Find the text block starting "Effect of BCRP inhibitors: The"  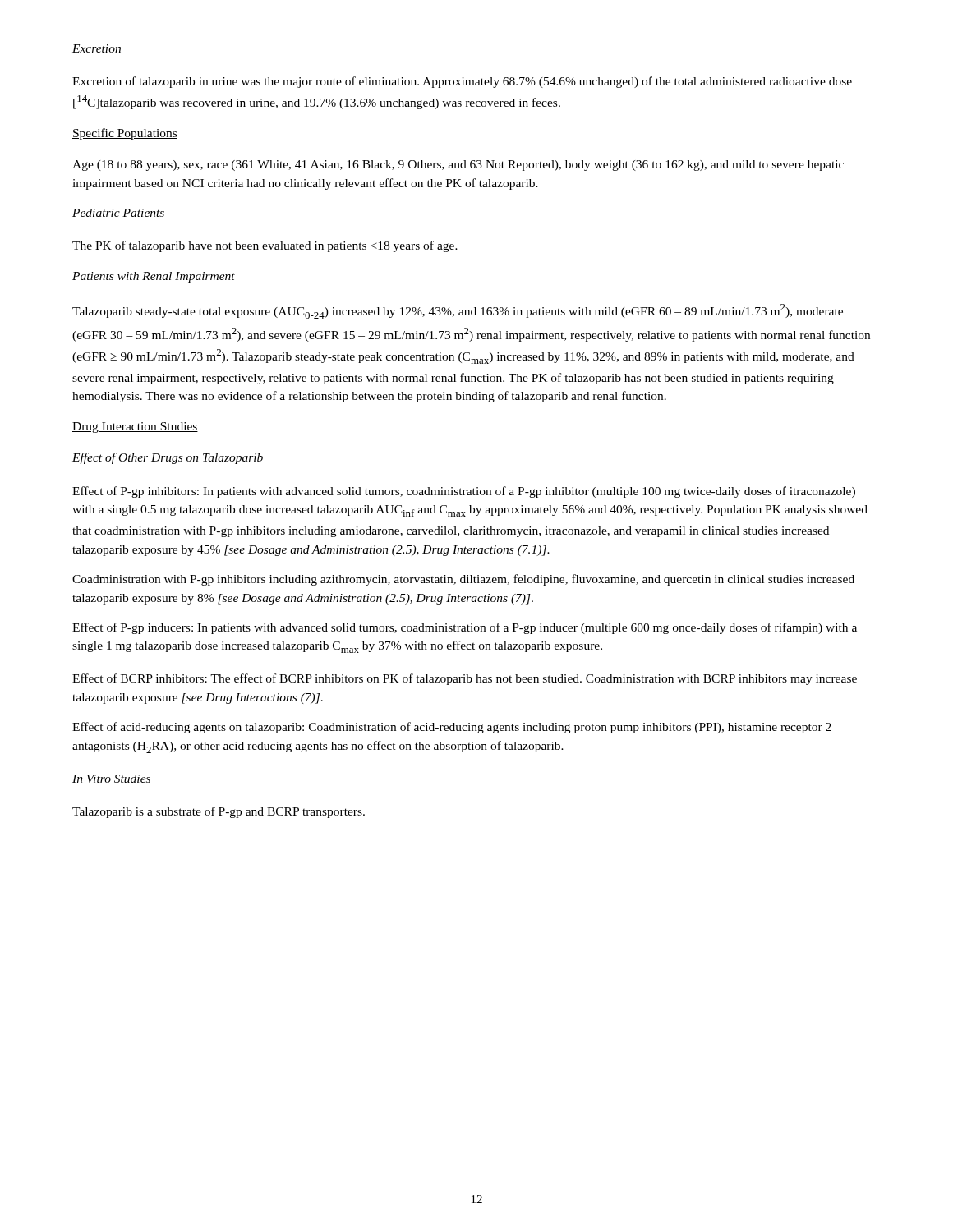pos(476,688)
